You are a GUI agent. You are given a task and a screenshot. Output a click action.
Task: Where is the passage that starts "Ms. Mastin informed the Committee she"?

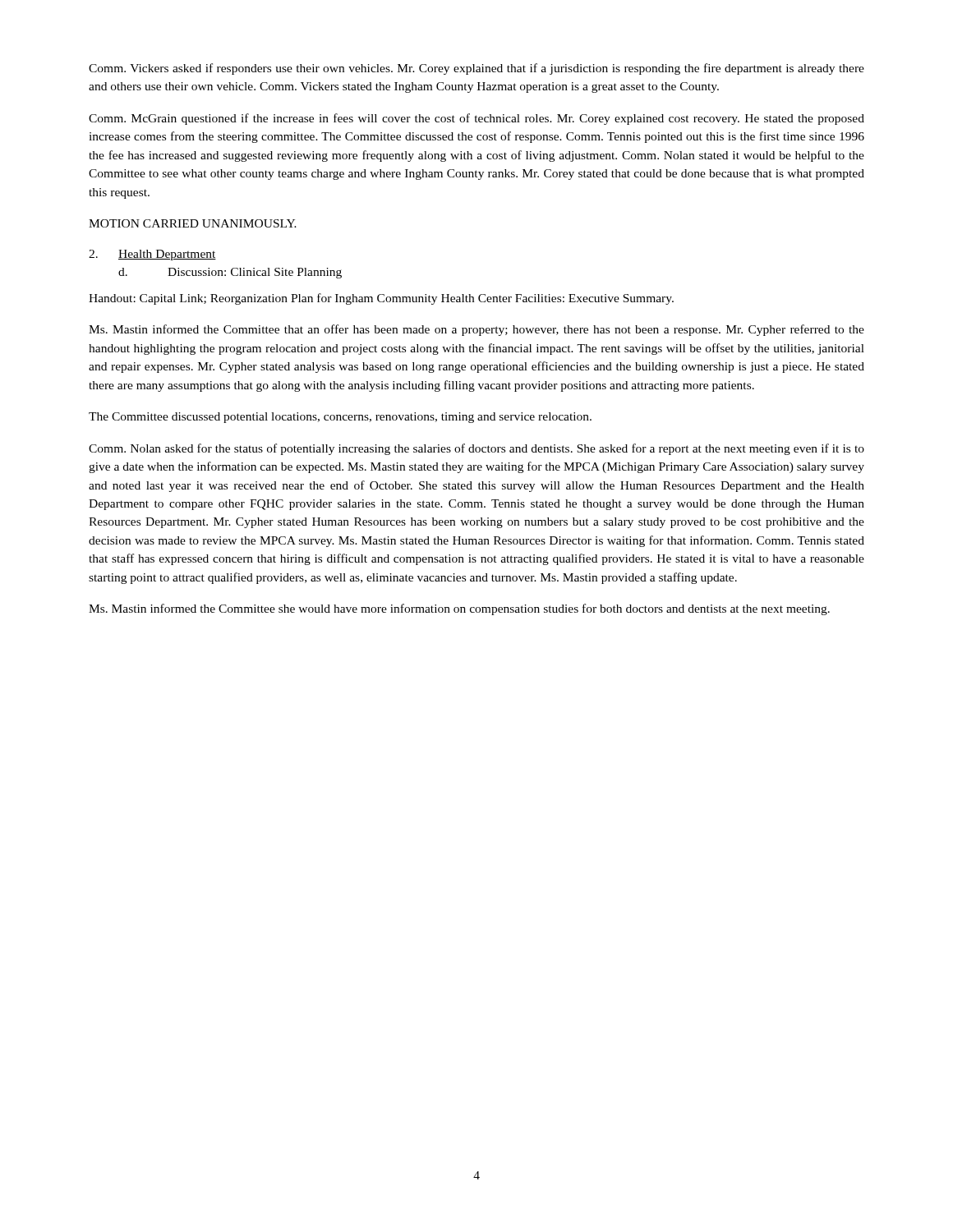click(476, 609)
